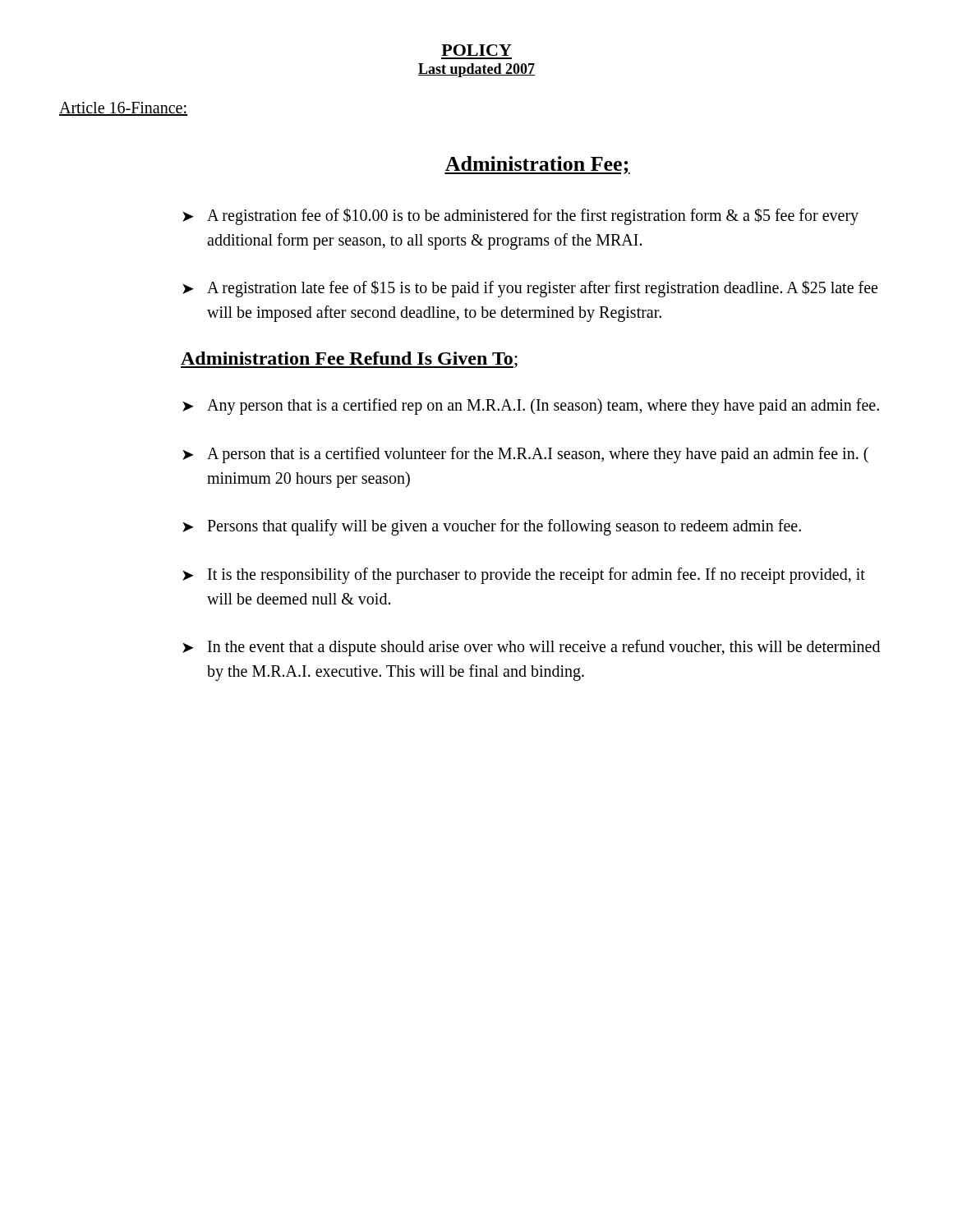
Task: Locate the region starting "Administration Fee Refund Is Given"
Action: [350, 358]
